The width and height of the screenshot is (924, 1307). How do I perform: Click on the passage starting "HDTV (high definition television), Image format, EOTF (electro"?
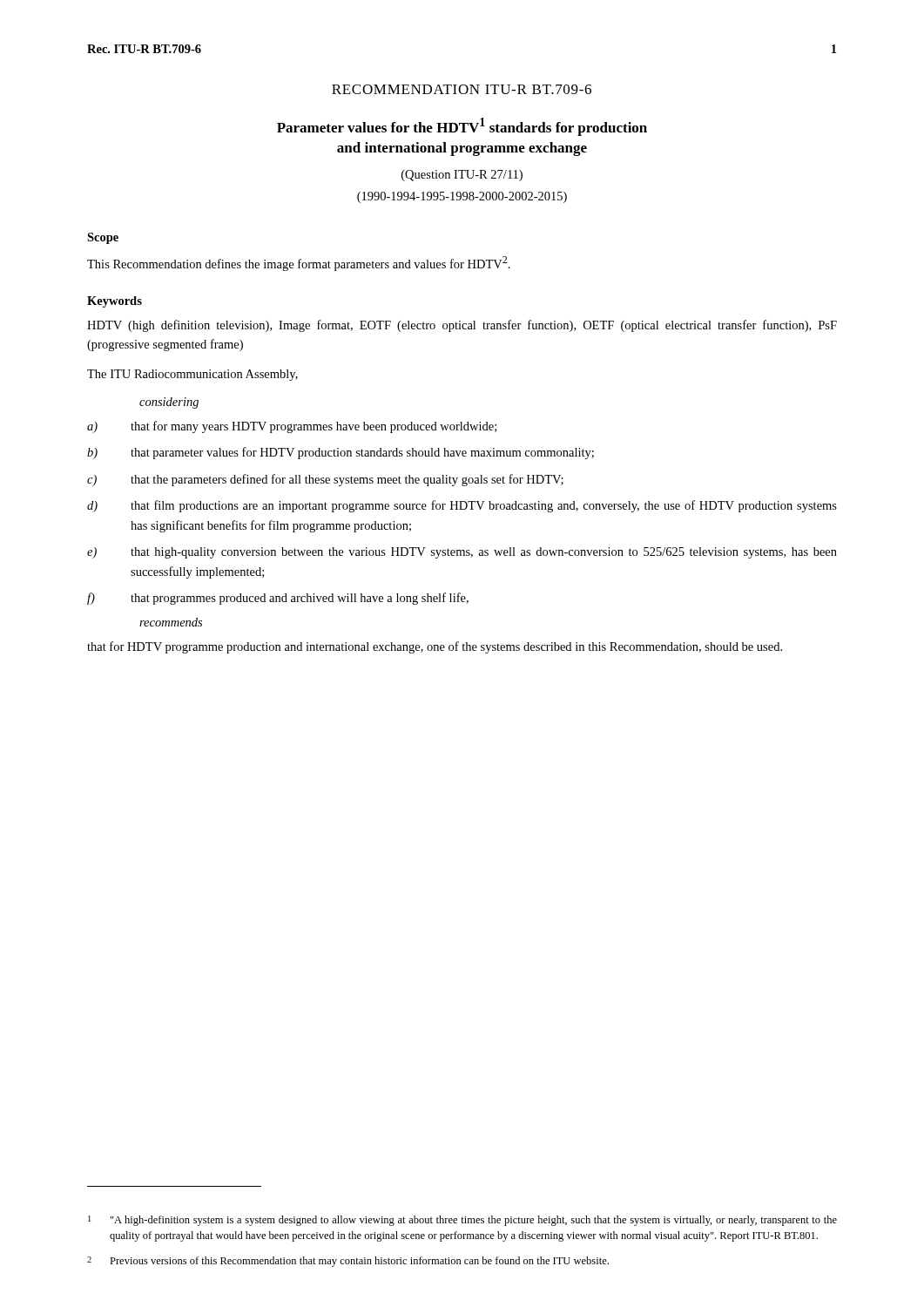coord(462,334)
